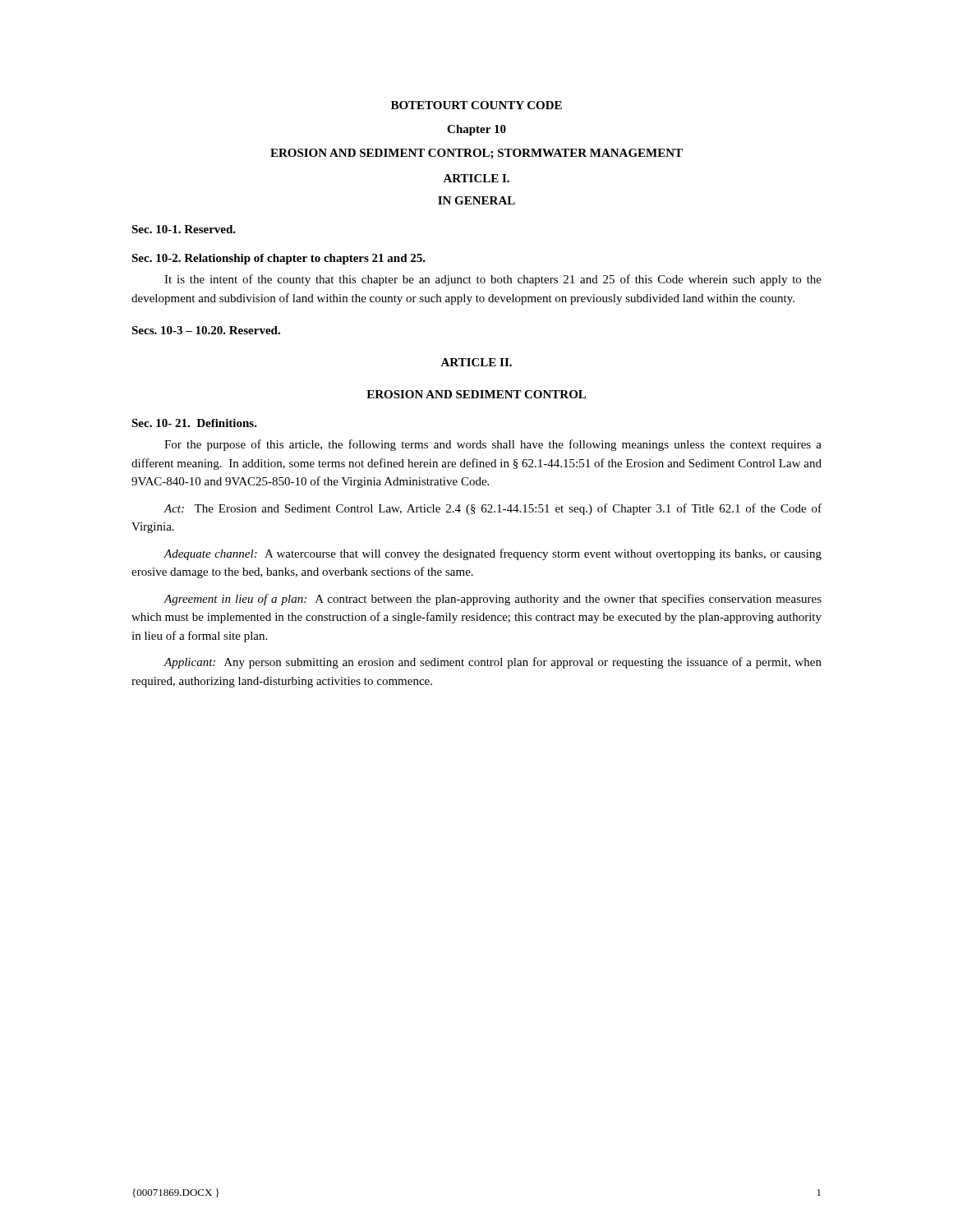
Task: Where is the passage that starts "Adequate channel: A watercourse that will convey"?
Action: coord(476,562)
